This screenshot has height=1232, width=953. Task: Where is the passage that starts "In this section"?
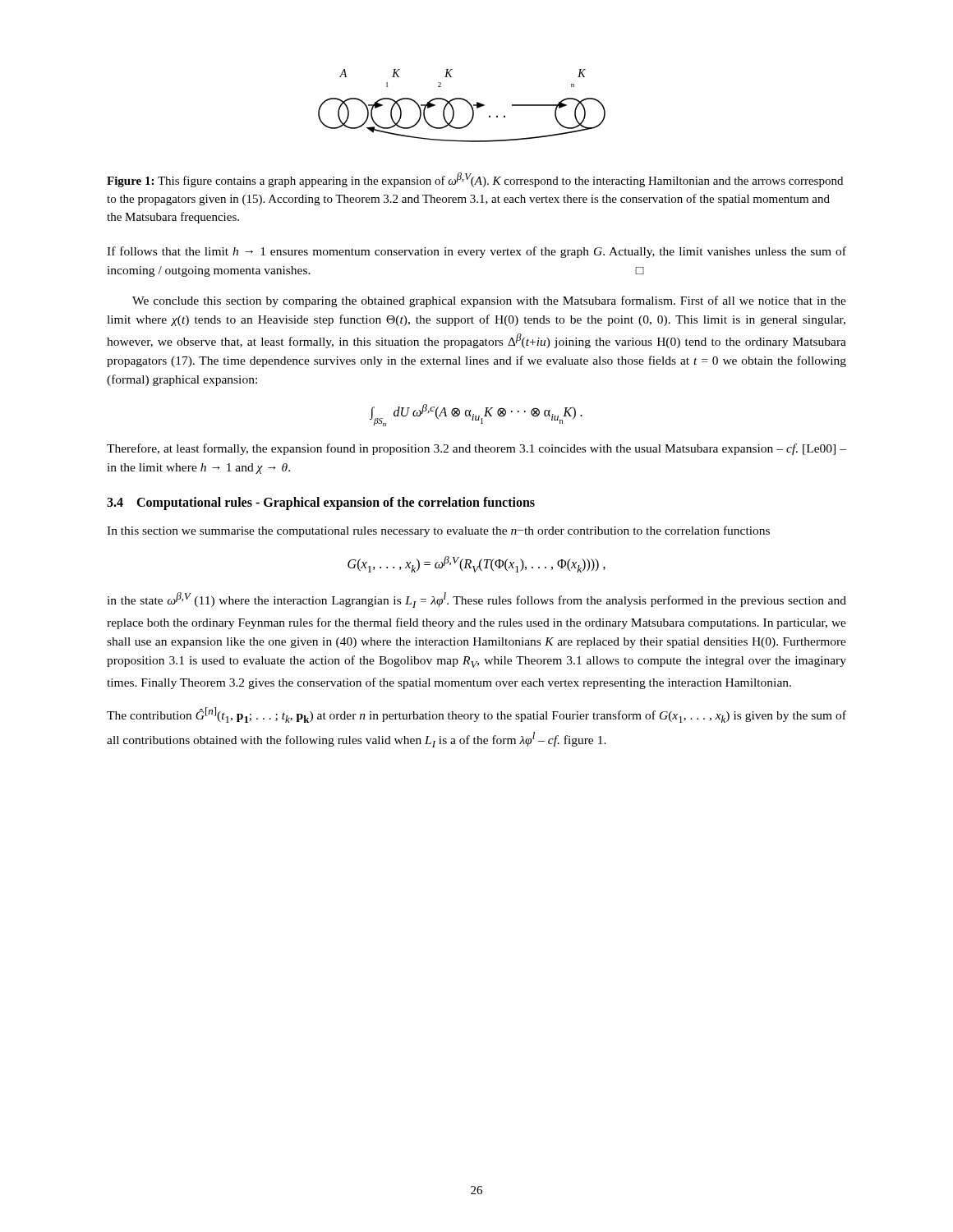pos(439,530)
